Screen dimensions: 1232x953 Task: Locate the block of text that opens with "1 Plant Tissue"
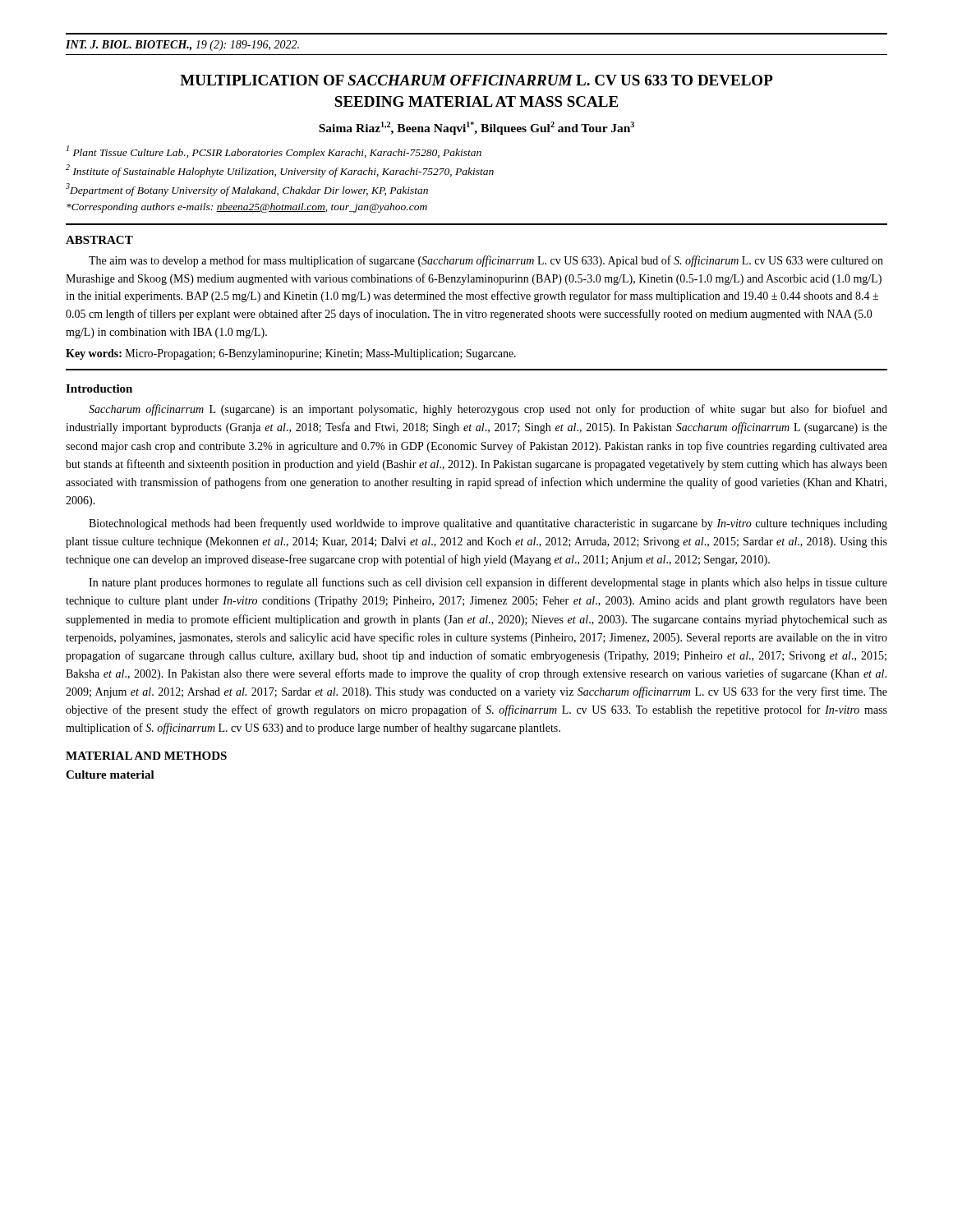coord(476,177)
